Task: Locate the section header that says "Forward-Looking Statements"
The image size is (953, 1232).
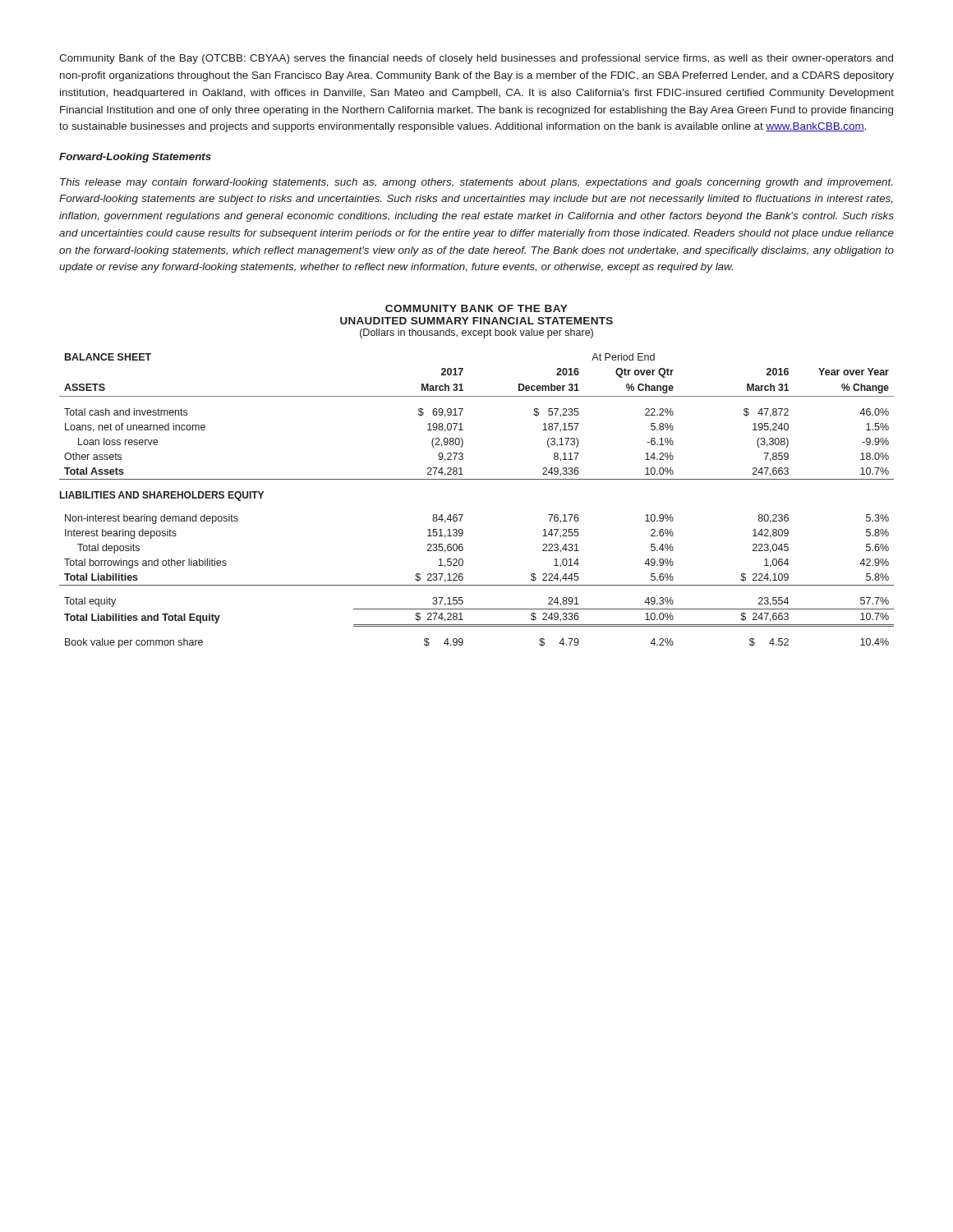Action: (135, 157)
